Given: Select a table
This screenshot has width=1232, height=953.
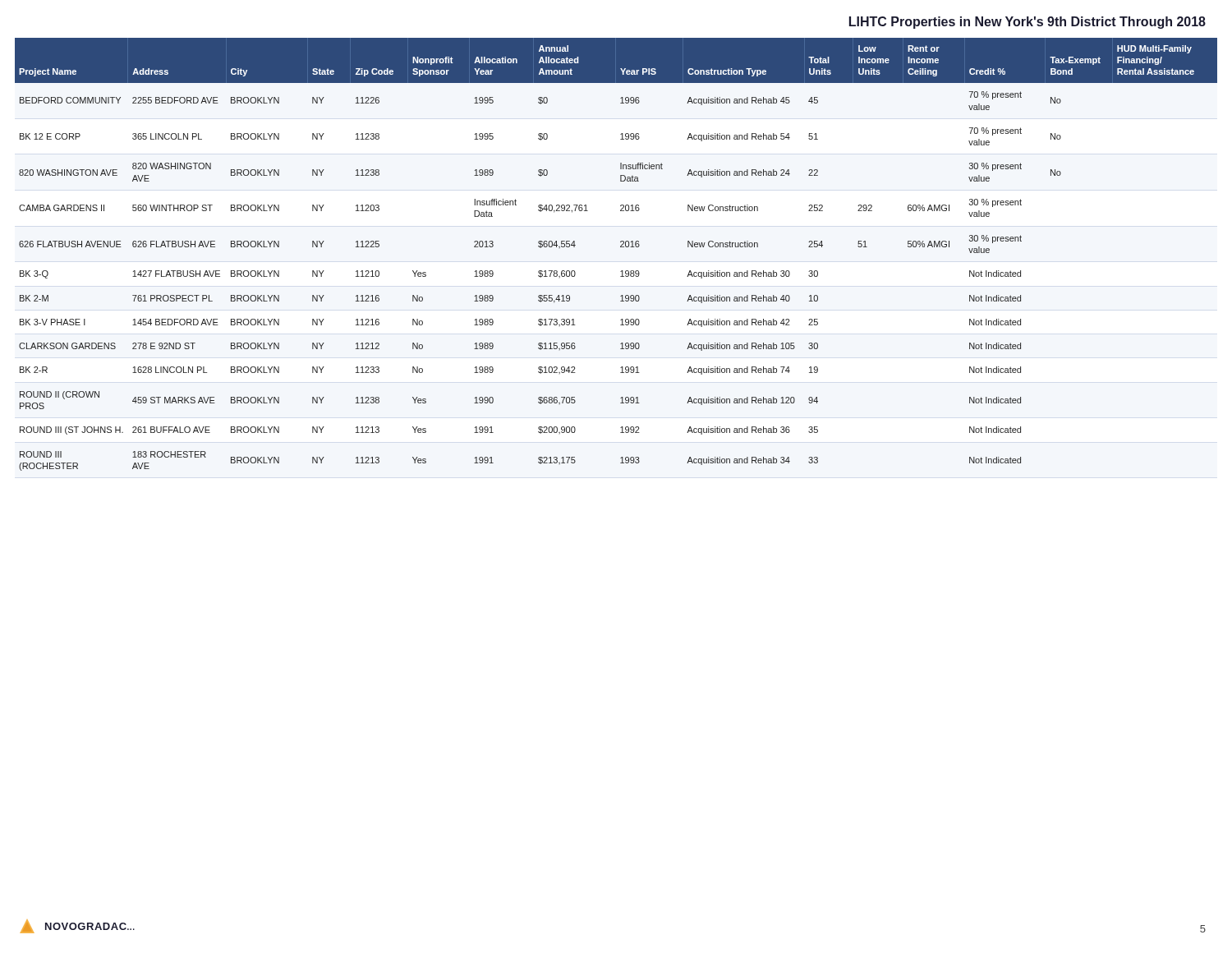Looking at the screenshot, I should coord(616,258).
